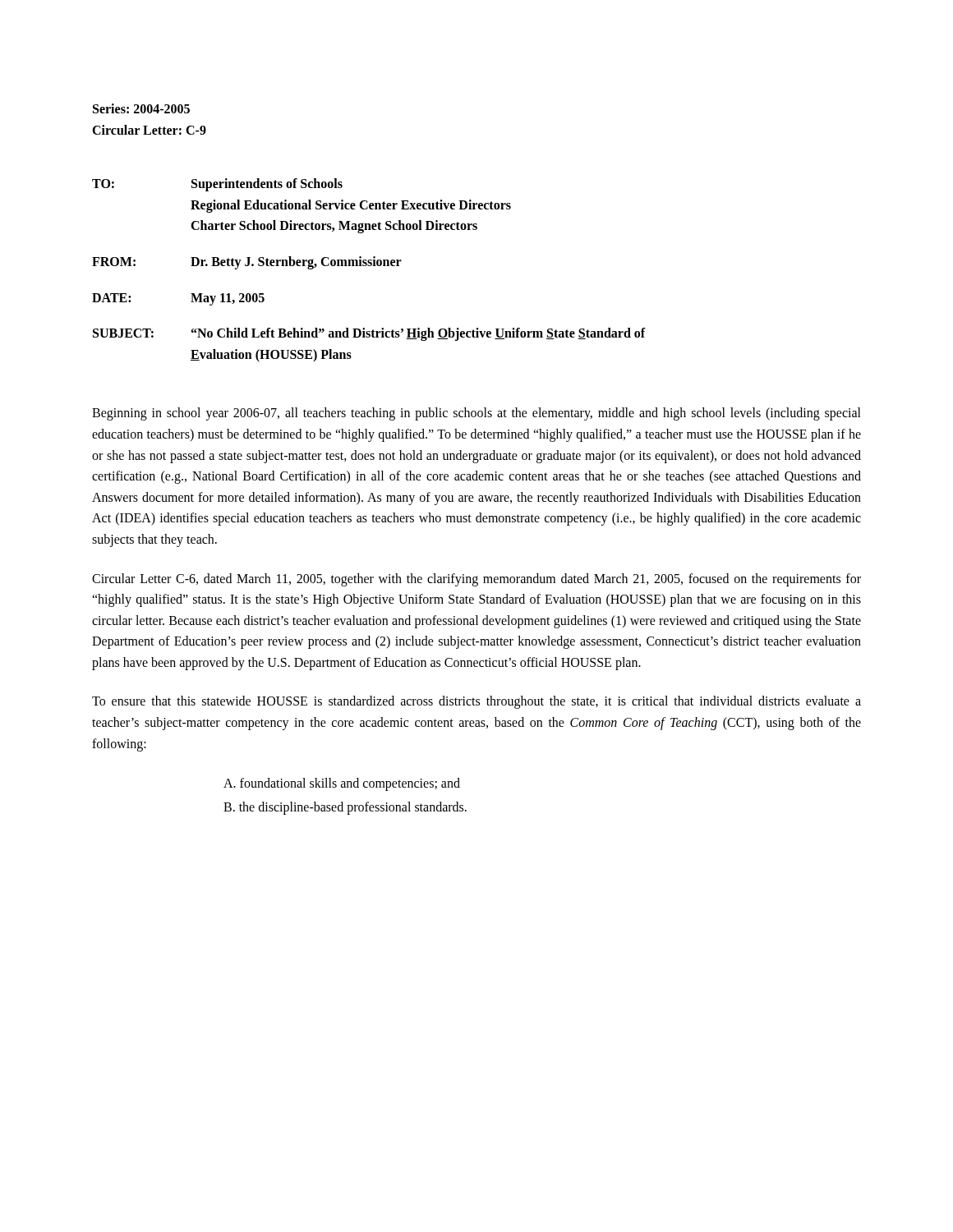Locate the block starting "Beginning in school year 2006-07, all teachers teaching"
Screen dimensions: 1232x953
tap(476, 476)
